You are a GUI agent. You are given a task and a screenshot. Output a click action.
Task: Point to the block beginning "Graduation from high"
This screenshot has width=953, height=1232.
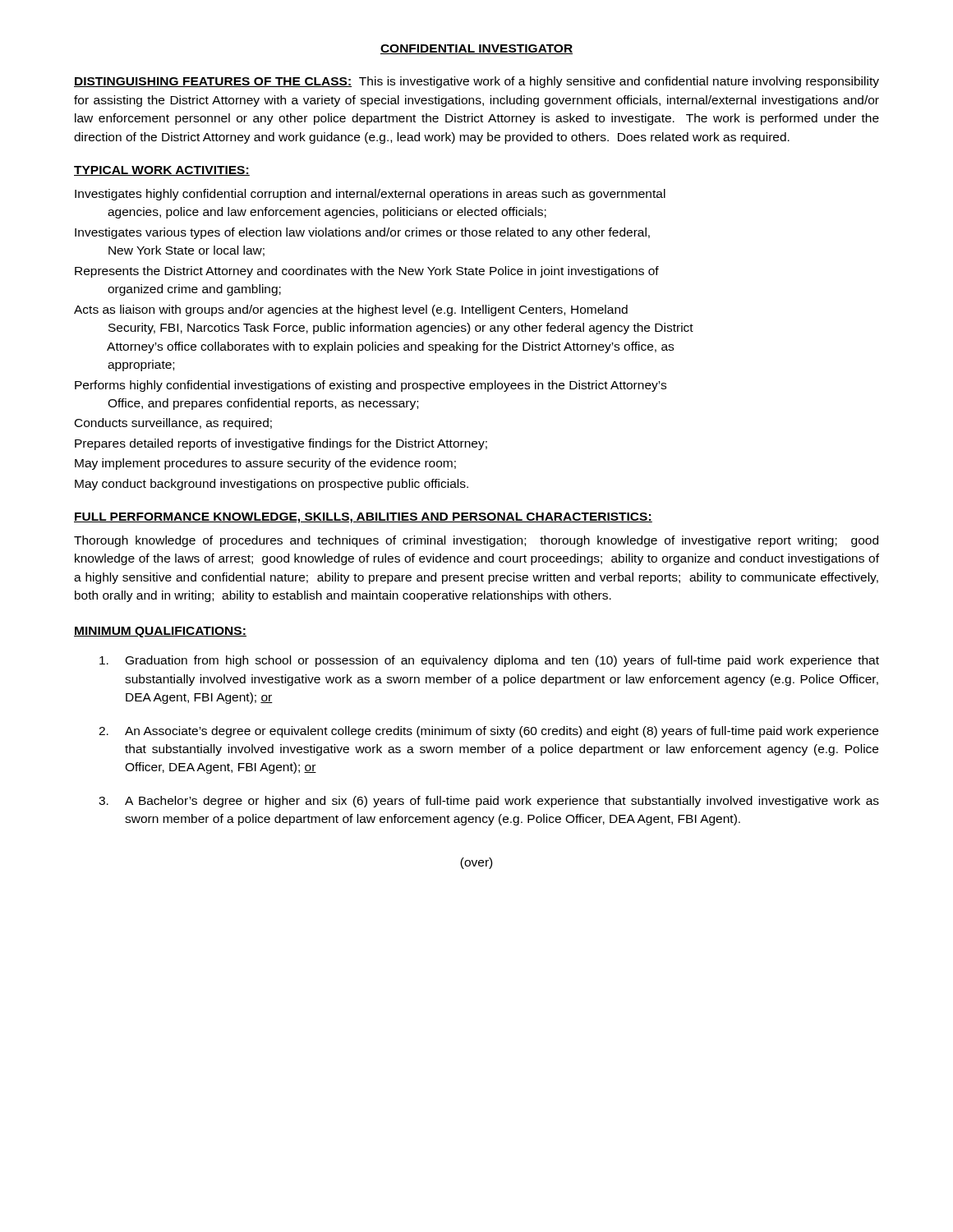489,679
